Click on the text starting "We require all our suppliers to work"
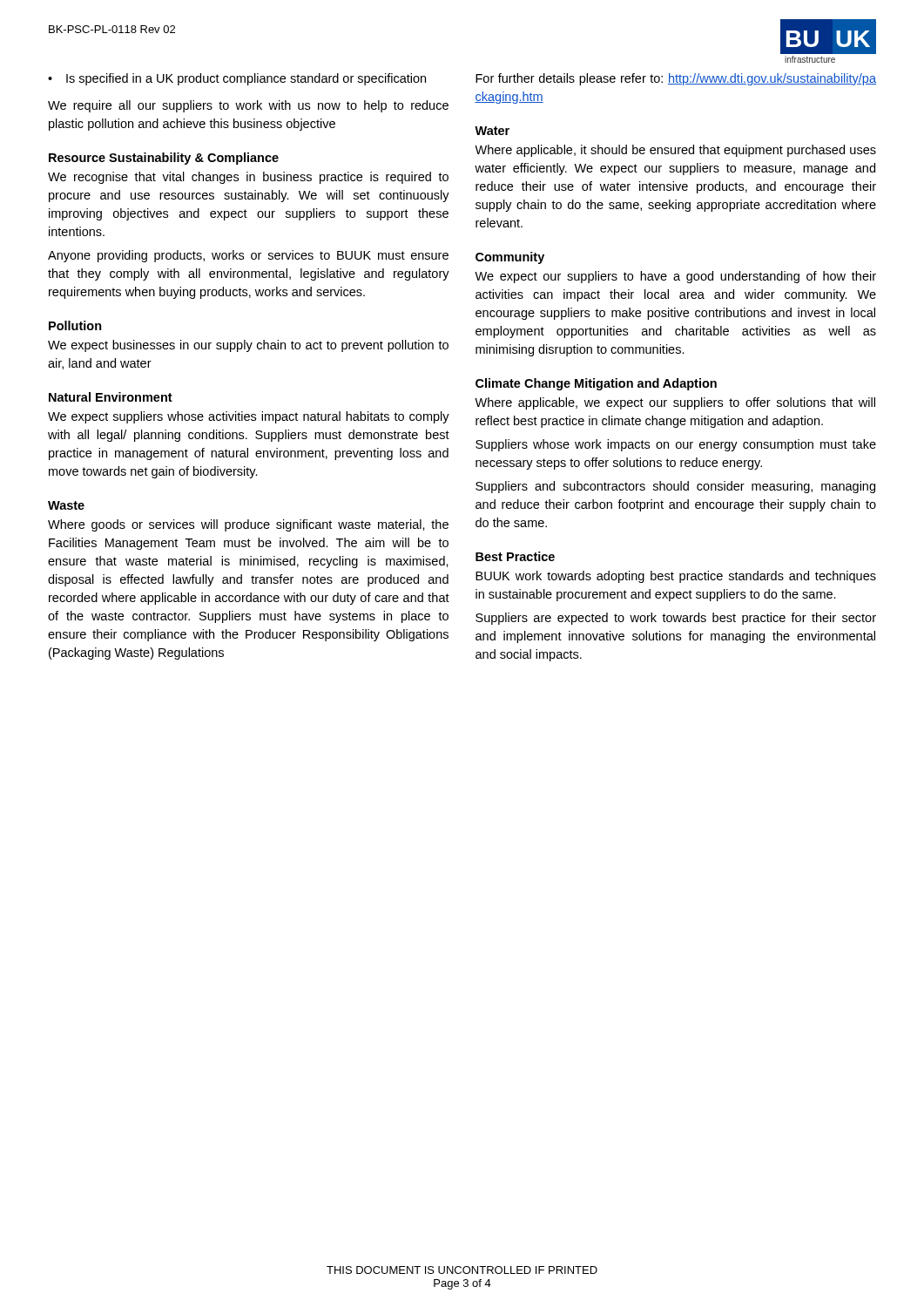The height and width of the screenshot is (1307, 924). (x=248, y=115)
